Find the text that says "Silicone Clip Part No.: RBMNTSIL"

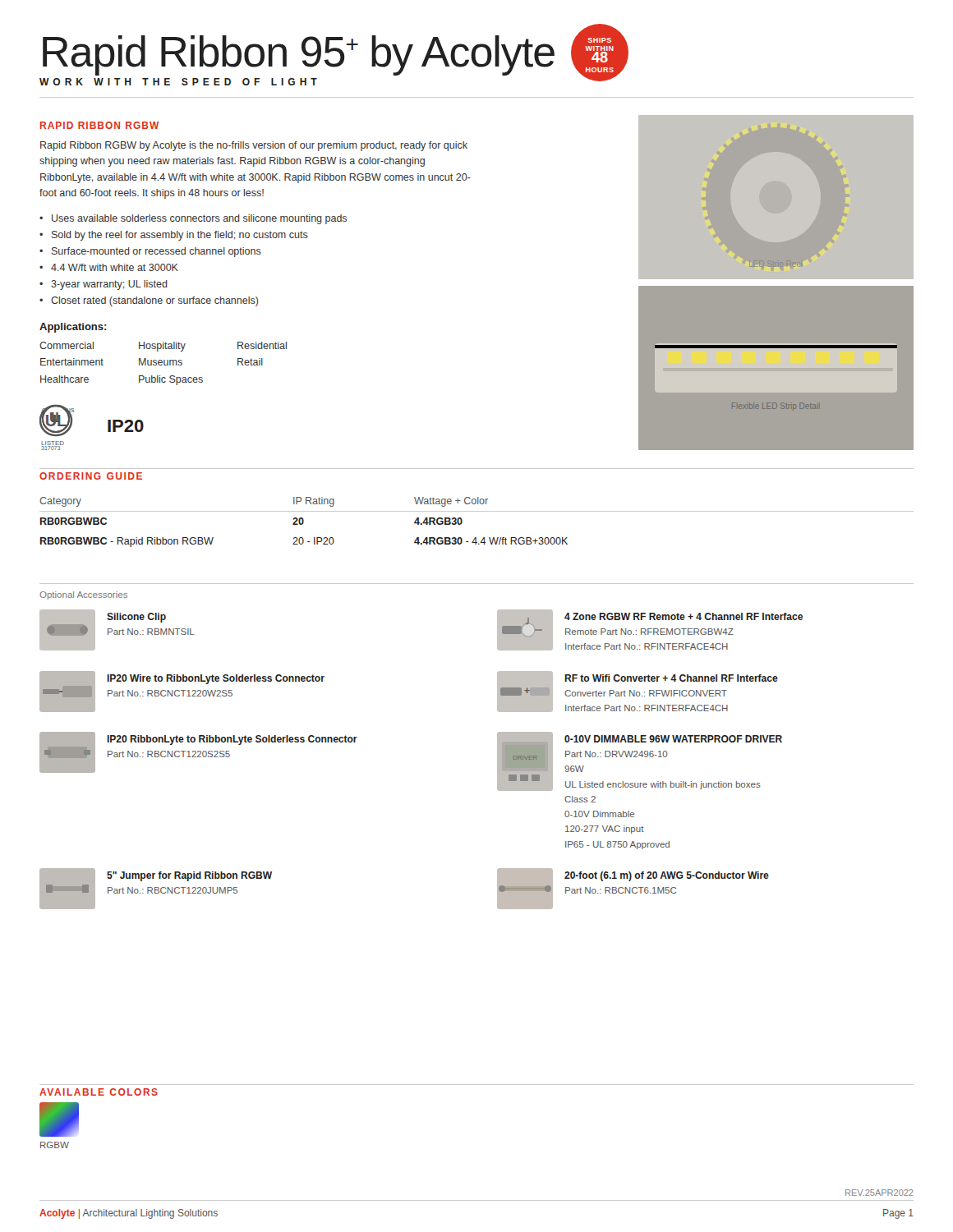117,630
